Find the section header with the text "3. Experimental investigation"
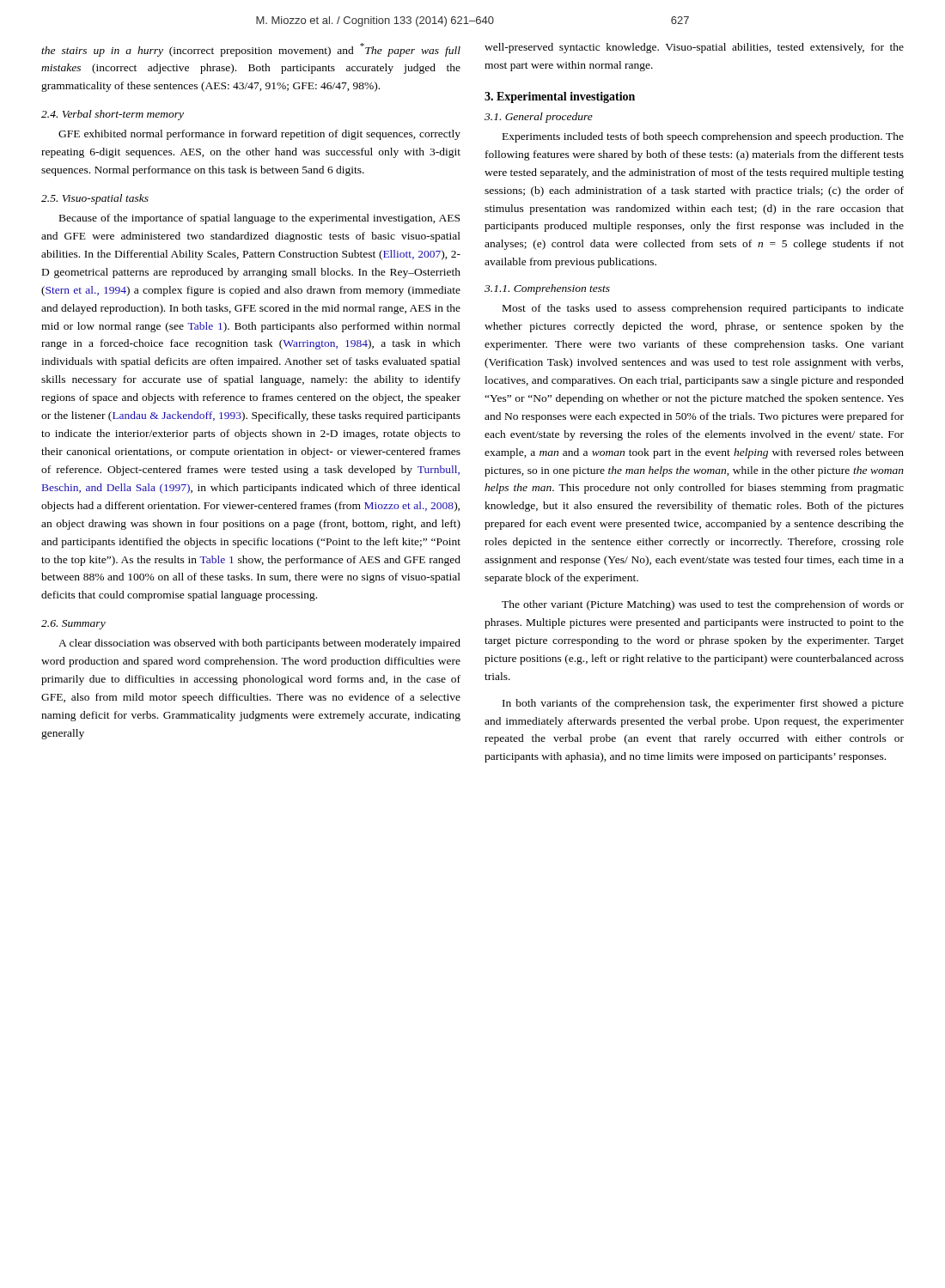The height and width of the screenshot is (1288, 945). coord(560,96)
